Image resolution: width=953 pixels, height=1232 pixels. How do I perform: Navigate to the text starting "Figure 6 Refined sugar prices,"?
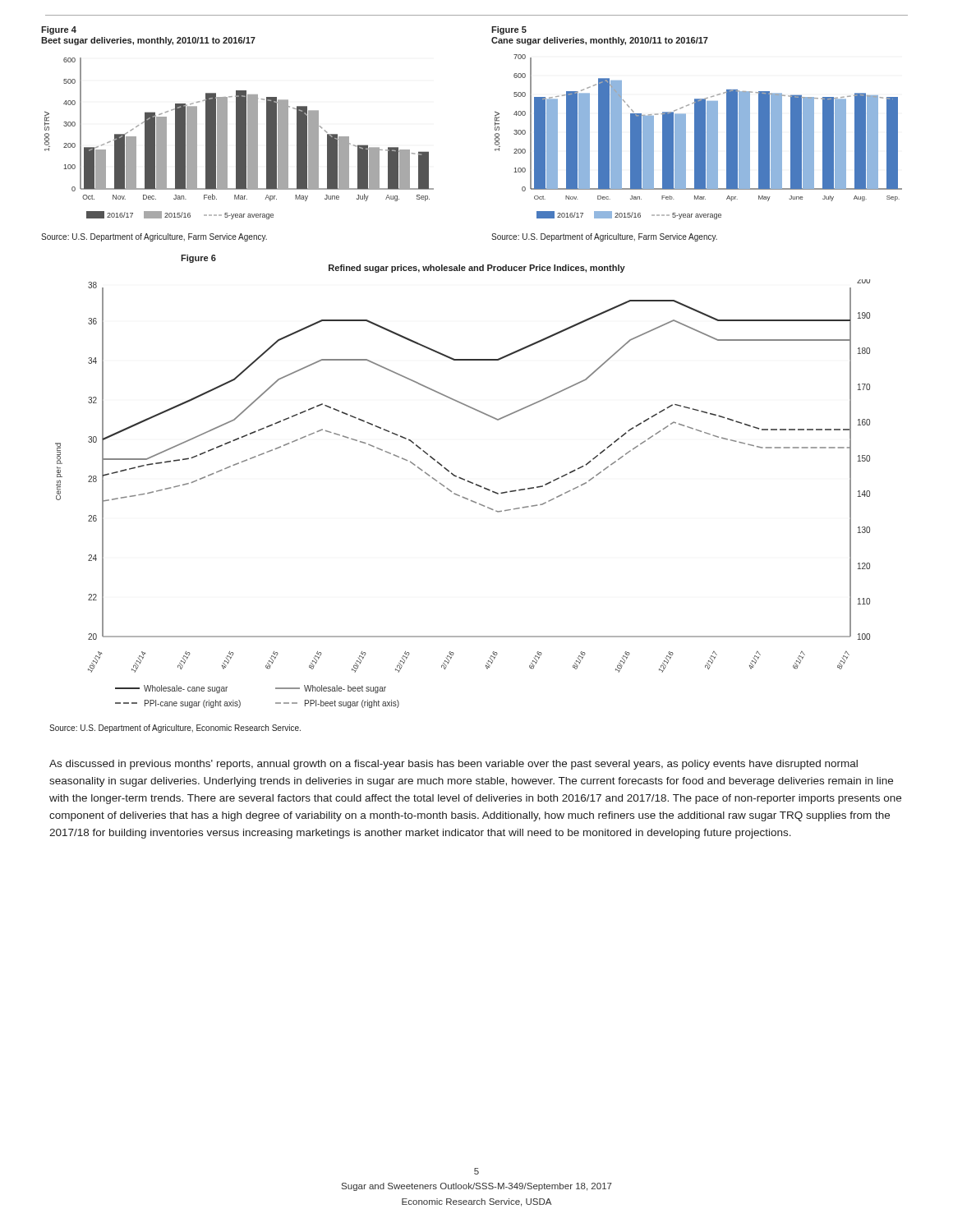click(476, 263)
